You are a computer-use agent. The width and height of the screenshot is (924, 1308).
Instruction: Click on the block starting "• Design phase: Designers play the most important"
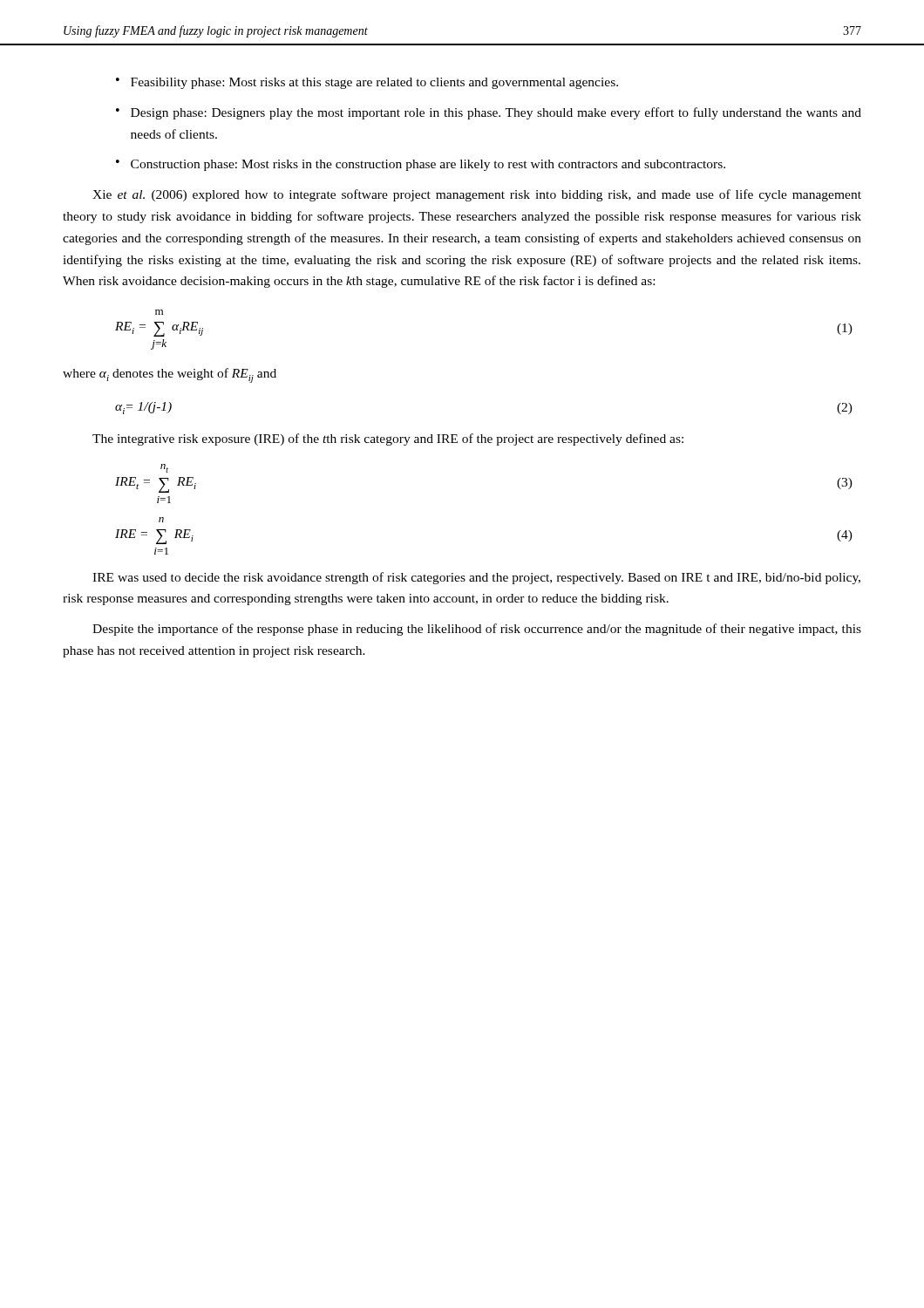tap(488, 123)
